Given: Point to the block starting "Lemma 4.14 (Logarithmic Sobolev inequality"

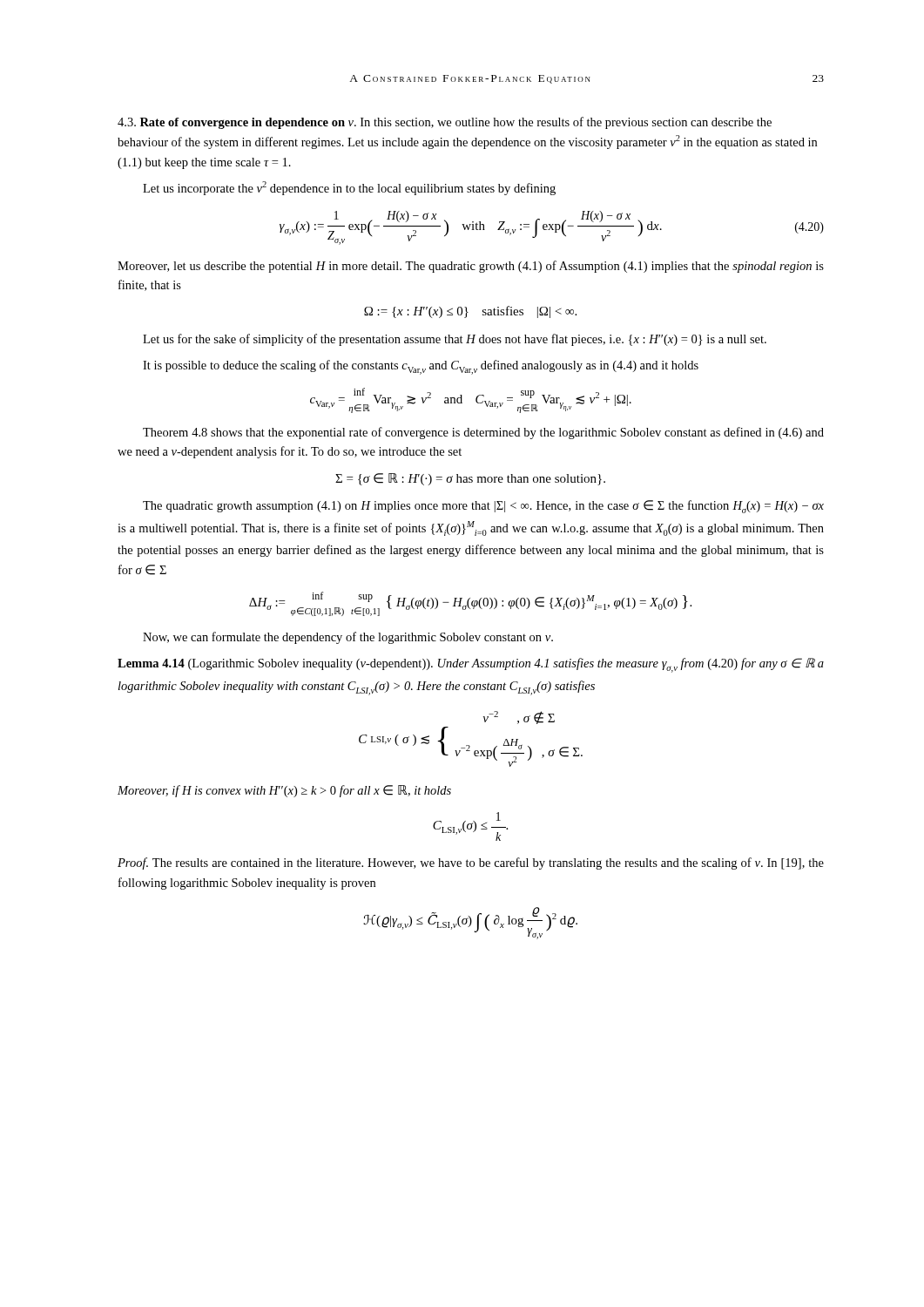Looking at the screenshot, I should coord(471,676).
